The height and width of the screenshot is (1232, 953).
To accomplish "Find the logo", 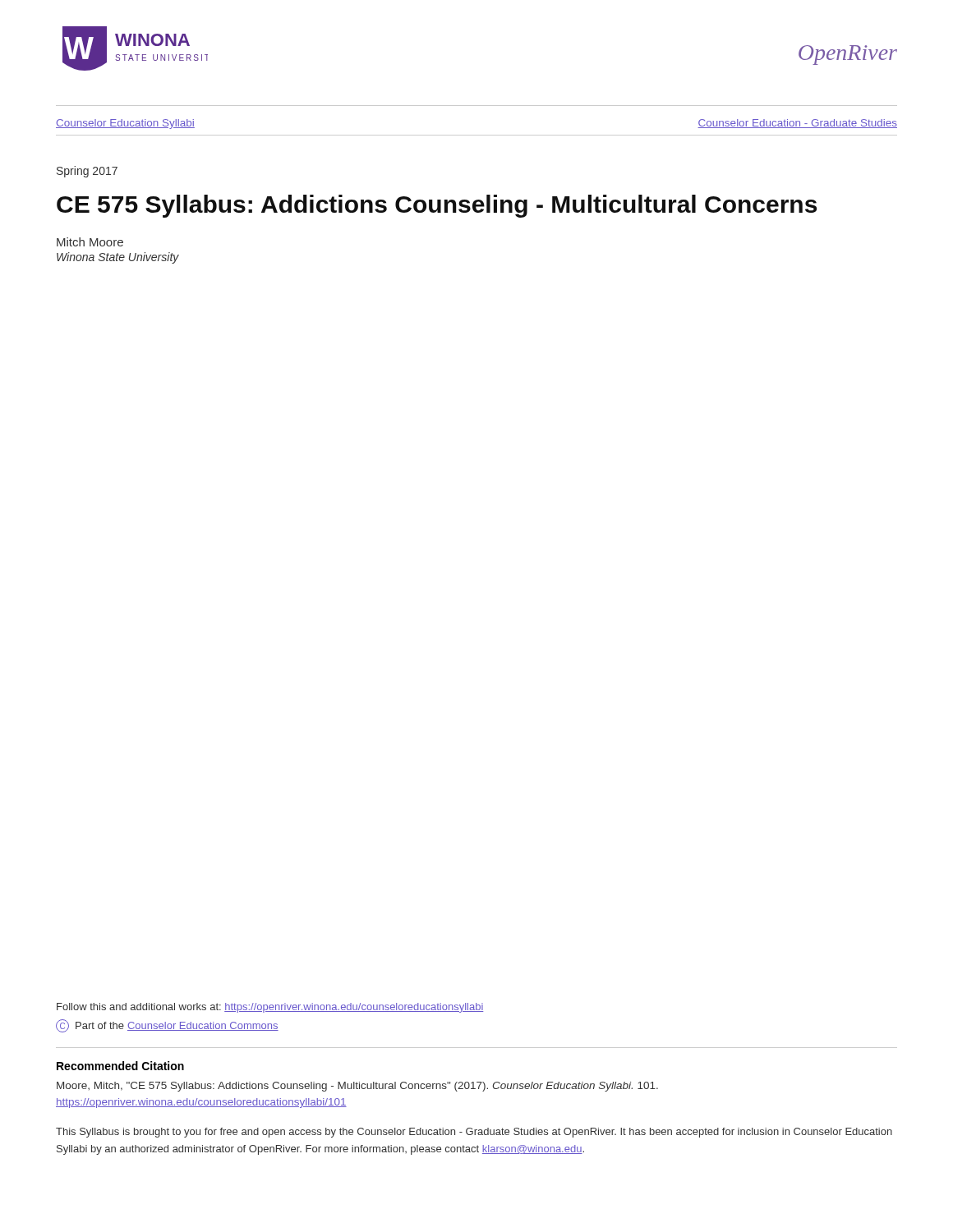I will [x=132, y=54].
